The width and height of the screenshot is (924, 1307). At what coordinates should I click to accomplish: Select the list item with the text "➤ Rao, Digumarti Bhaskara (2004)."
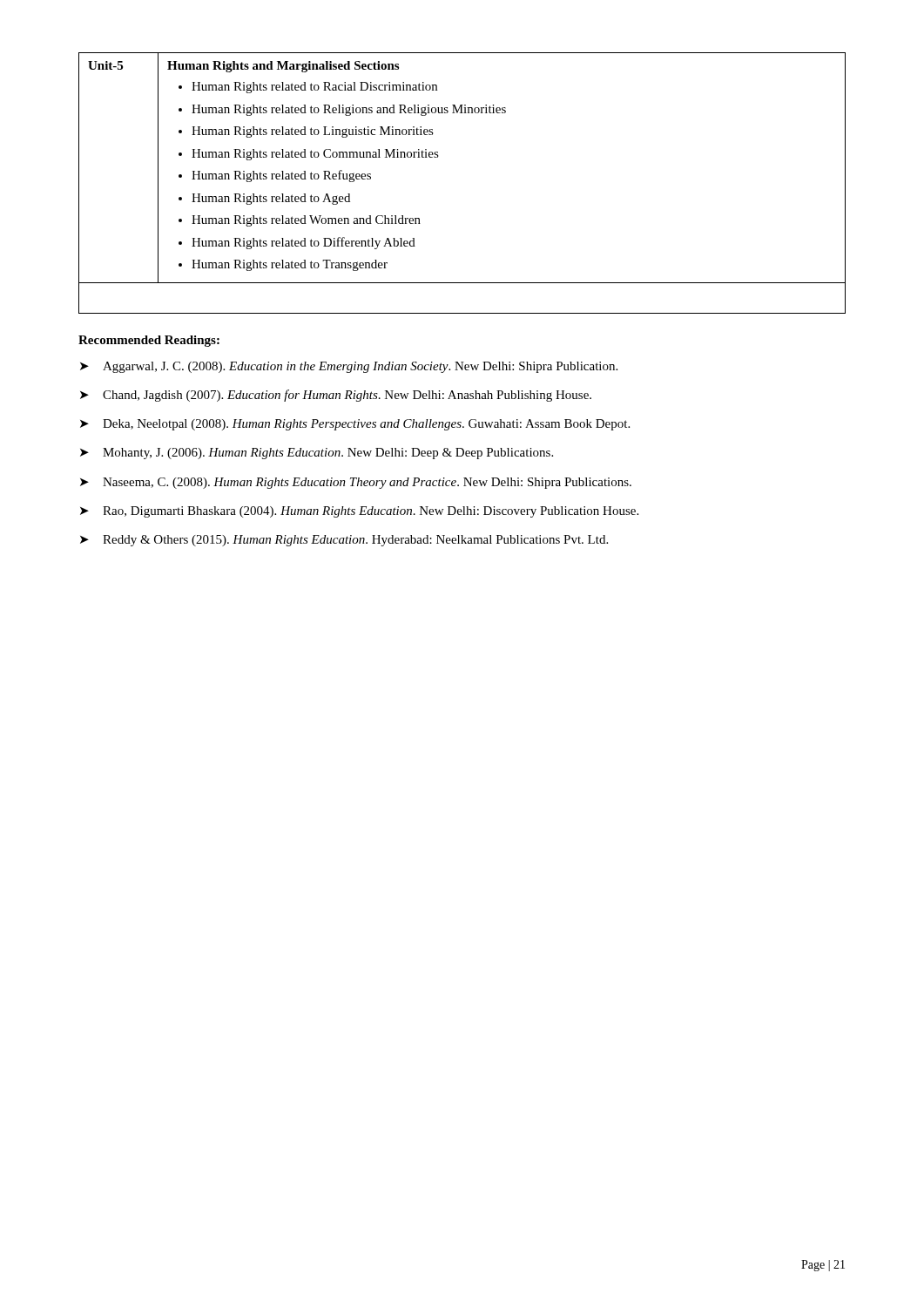[x=462, y=511]
